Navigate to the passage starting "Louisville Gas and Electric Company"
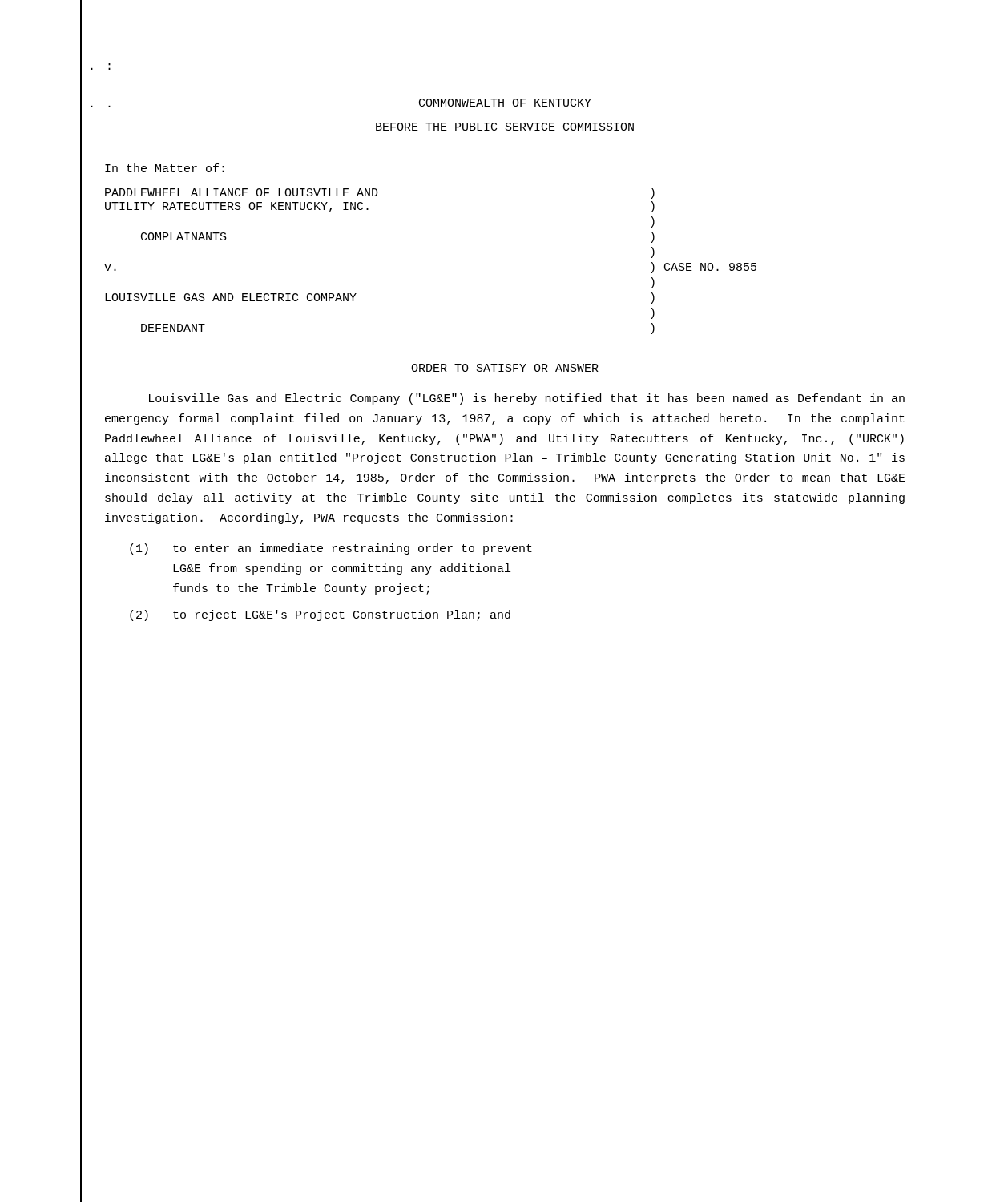The width and height of the screenshot is (1008, 1202). click(505, 459)
